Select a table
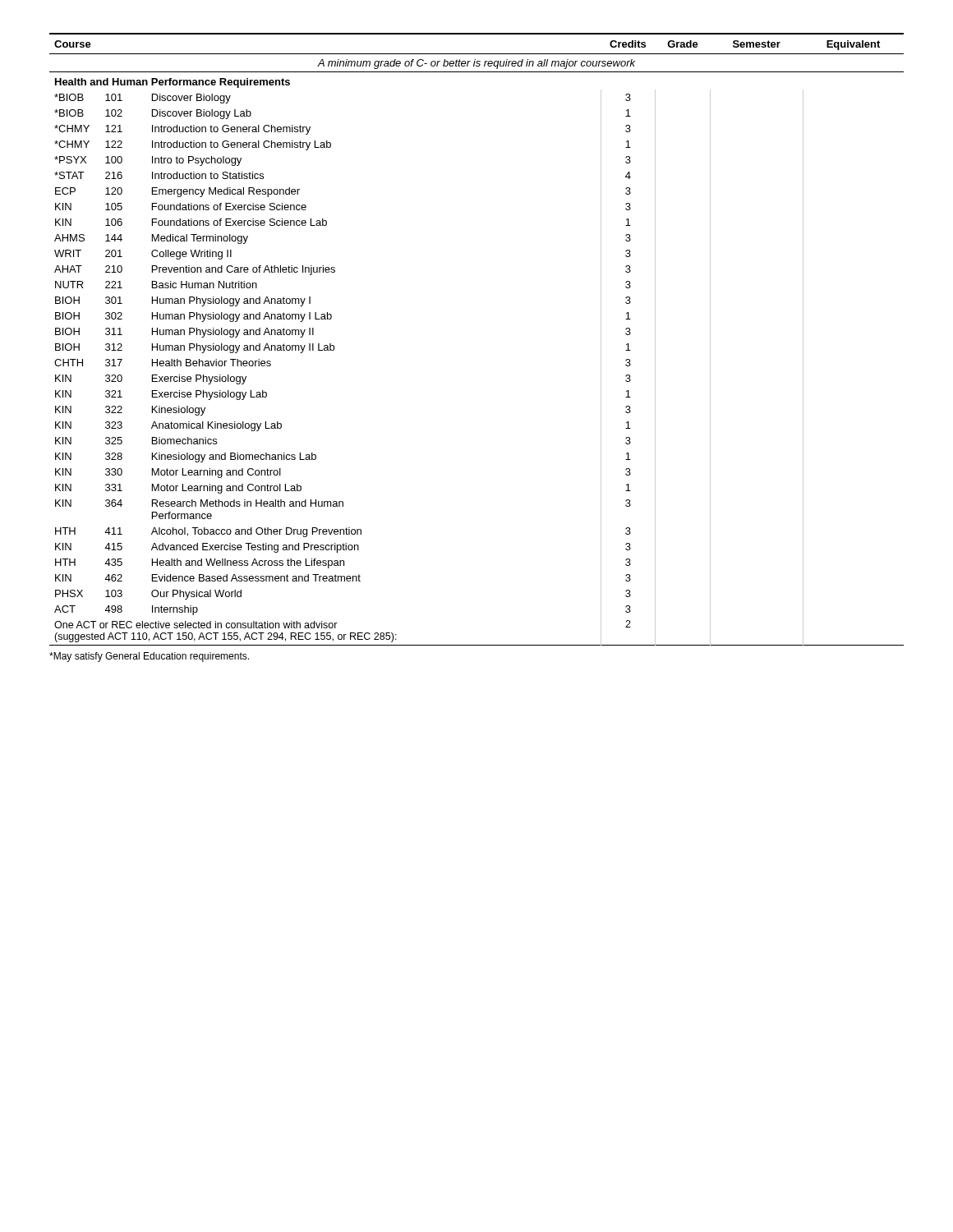 (x=476, y=339)
